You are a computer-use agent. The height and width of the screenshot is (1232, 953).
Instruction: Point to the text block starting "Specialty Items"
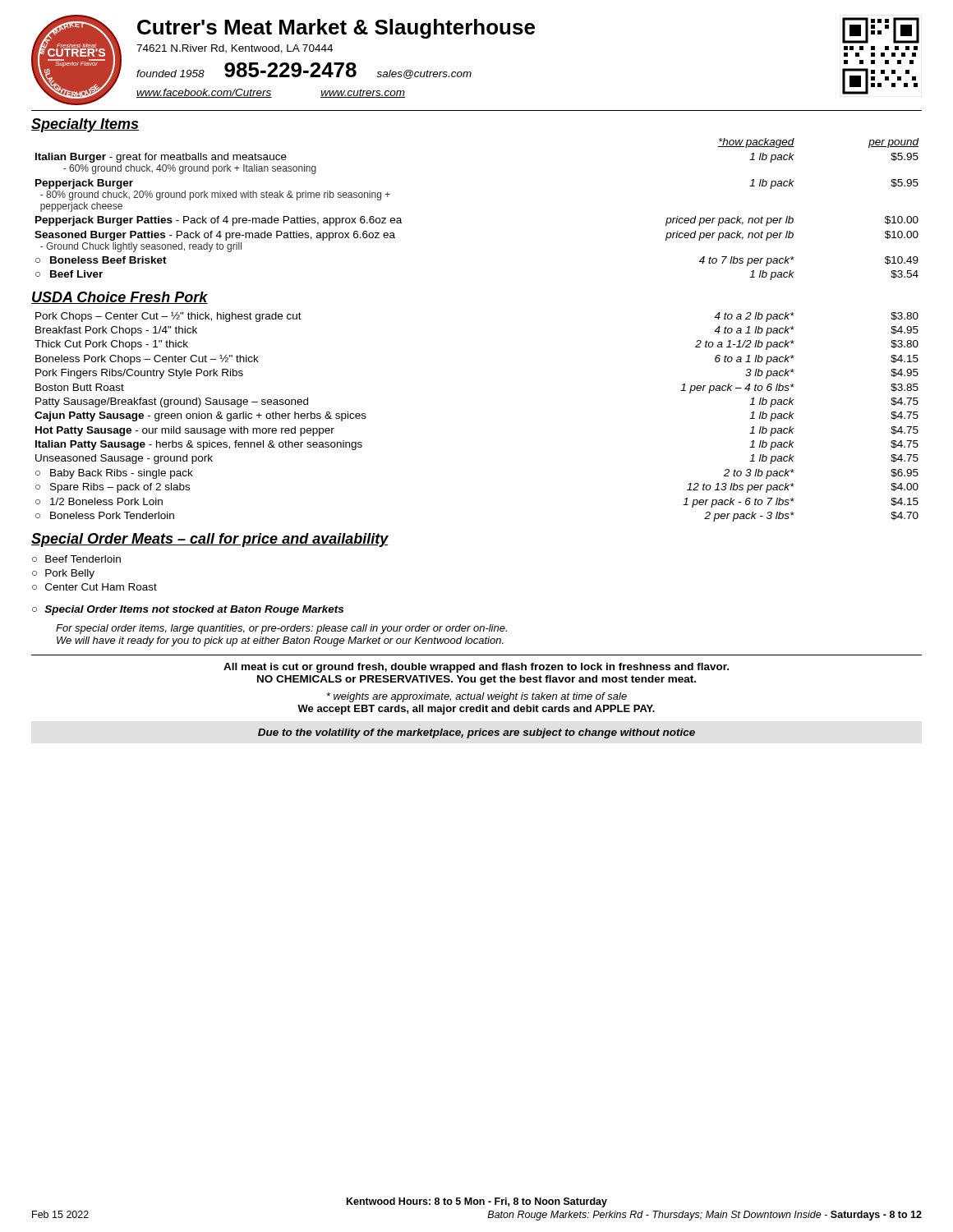click(85, 124)
